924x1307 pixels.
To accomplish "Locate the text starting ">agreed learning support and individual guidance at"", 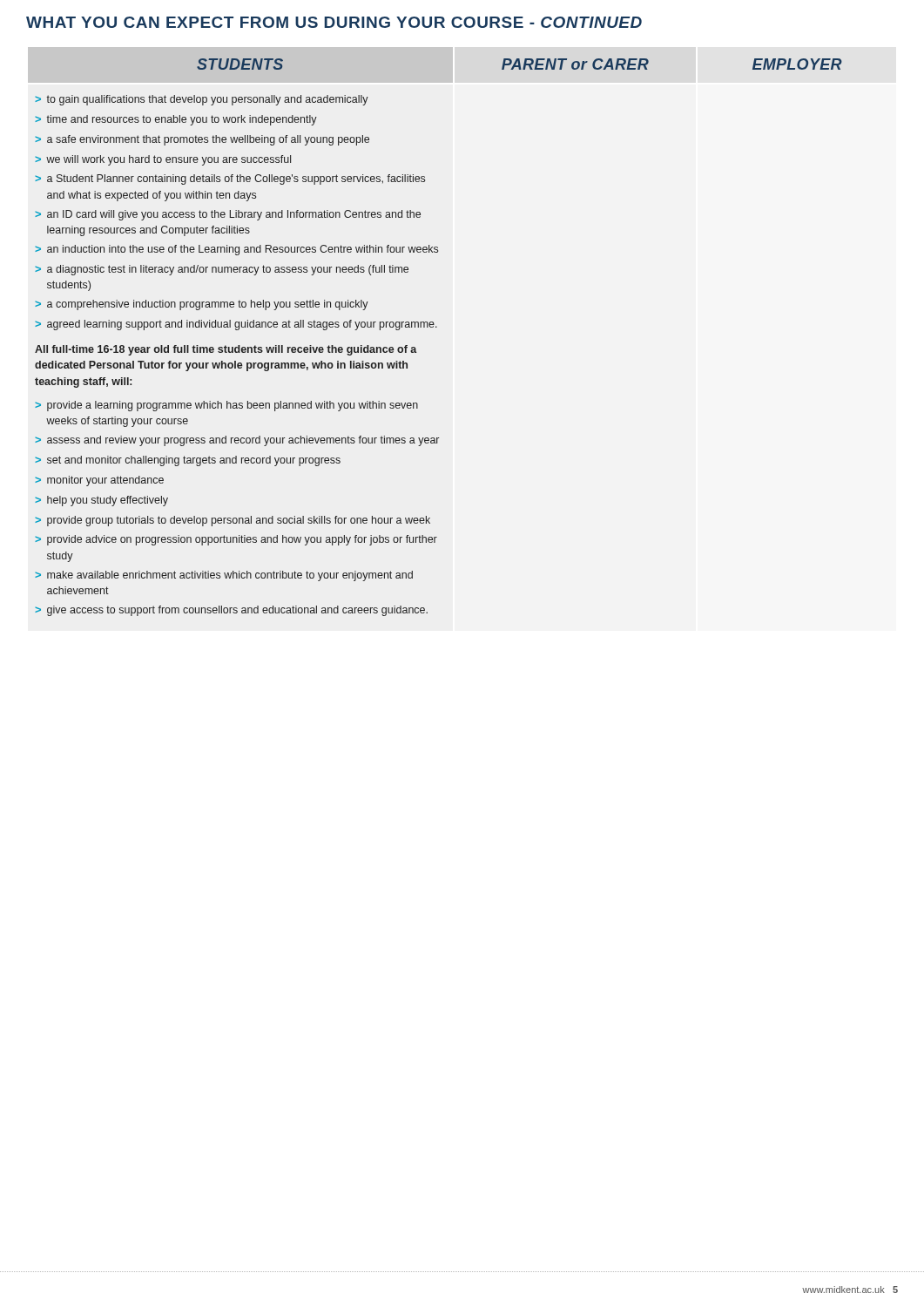I will coord(236,324).
